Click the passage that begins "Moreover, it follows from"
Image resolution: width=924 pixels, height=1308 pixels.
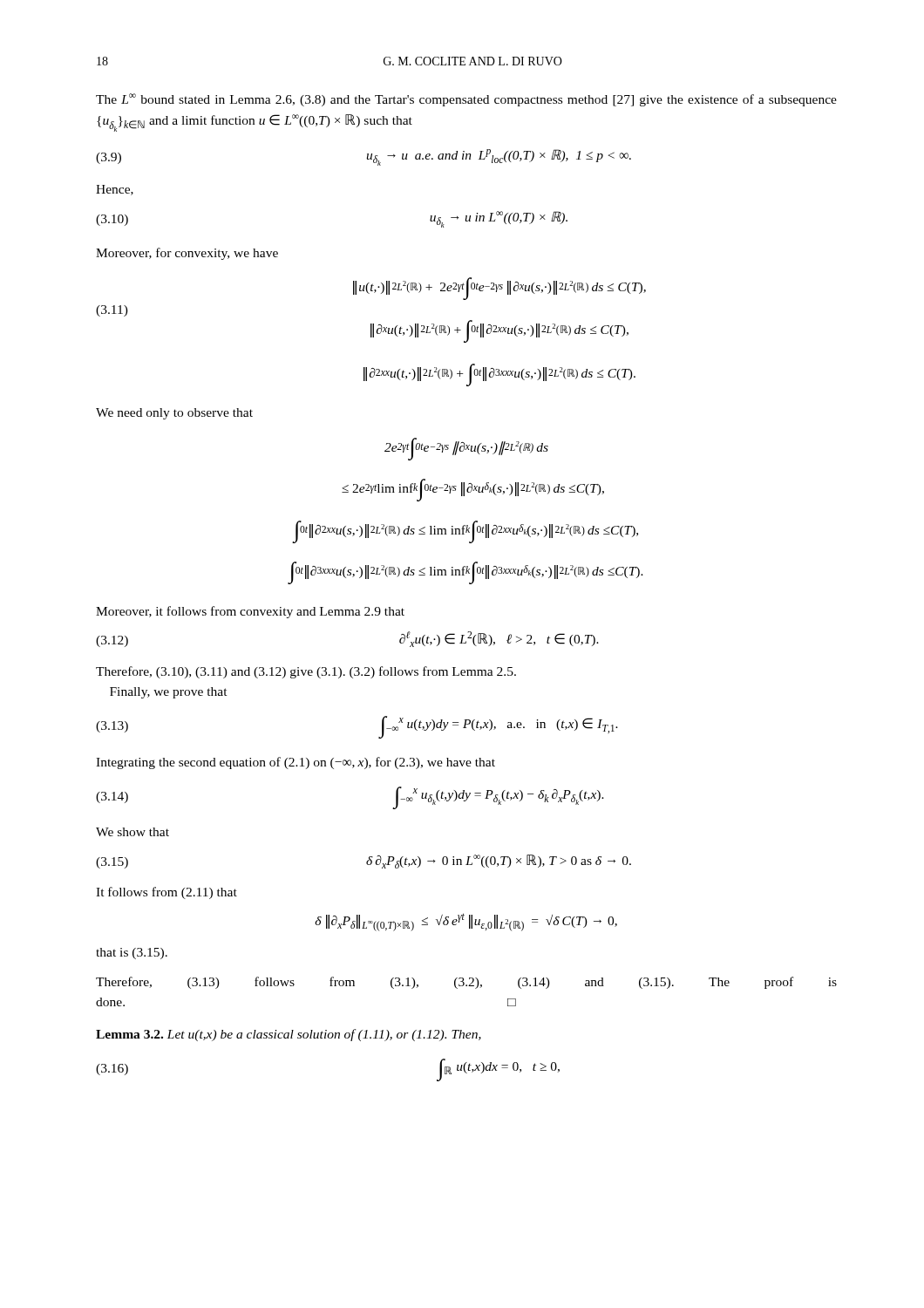point(250,611)
